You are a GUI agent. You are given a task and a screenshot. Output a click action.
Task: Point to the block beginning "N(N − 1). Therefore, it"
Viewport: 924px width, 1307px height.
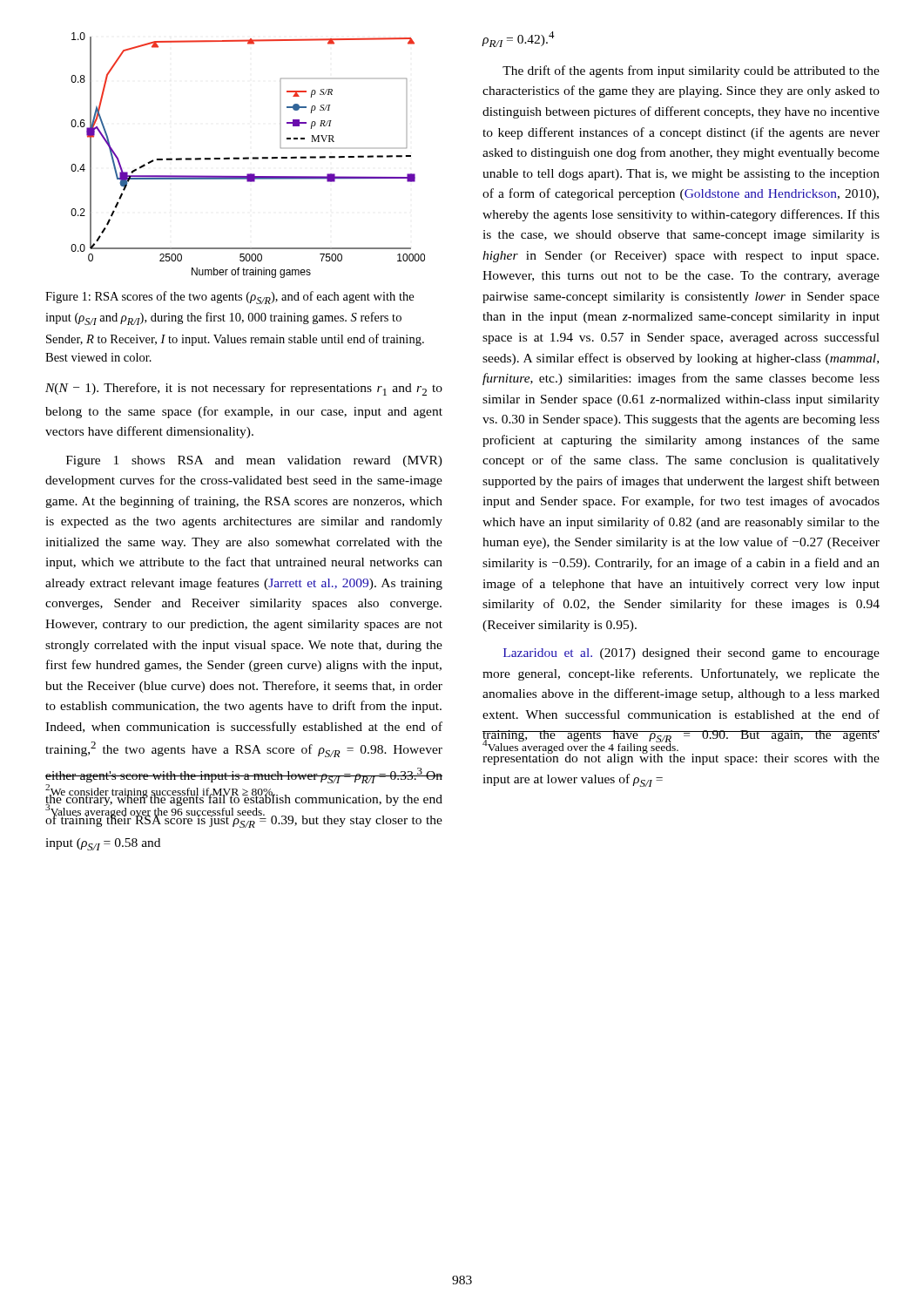click(244, 616)
